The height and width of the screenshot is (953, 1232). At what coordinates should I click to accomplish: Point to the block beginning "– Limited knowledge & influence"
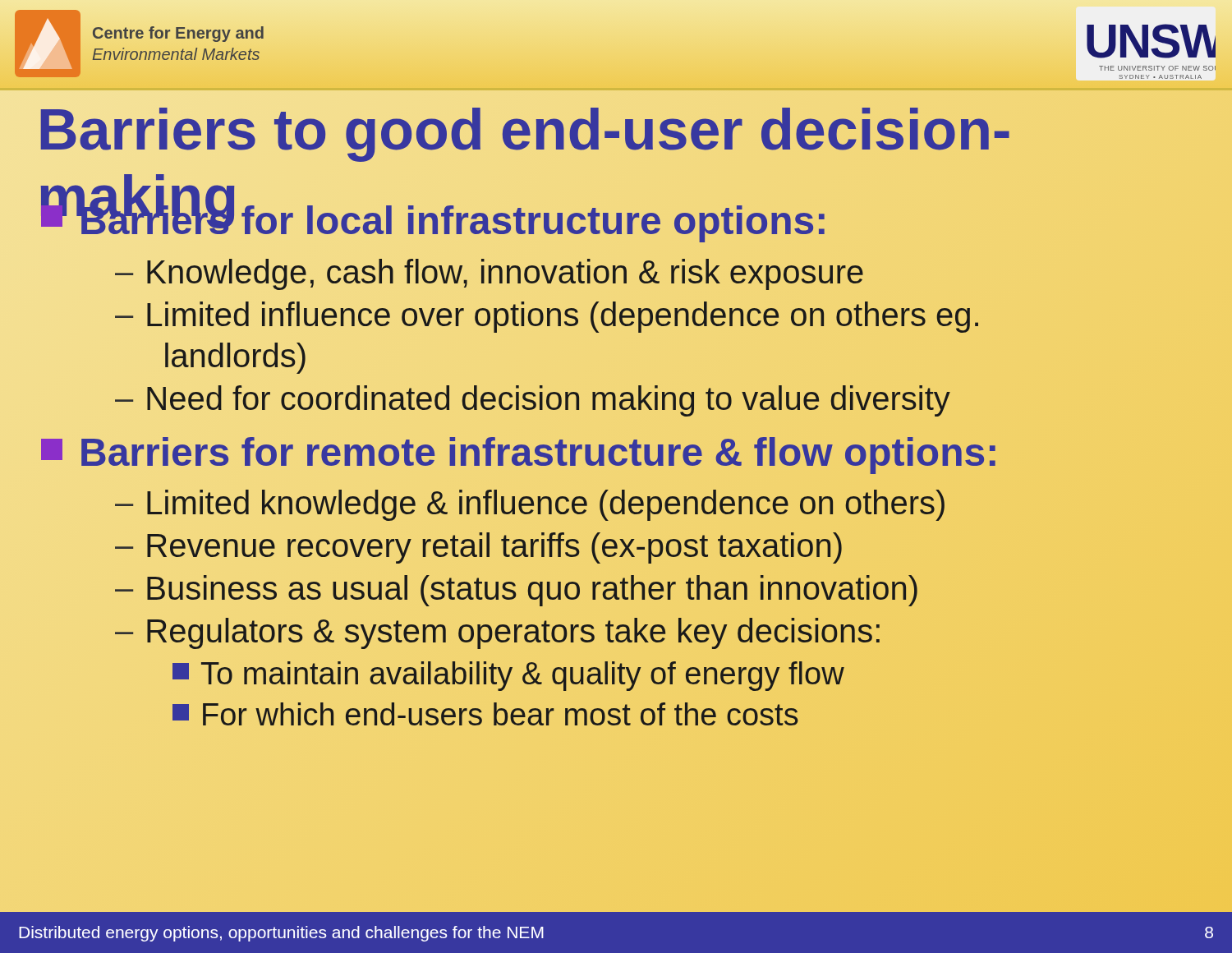[531, 503]
